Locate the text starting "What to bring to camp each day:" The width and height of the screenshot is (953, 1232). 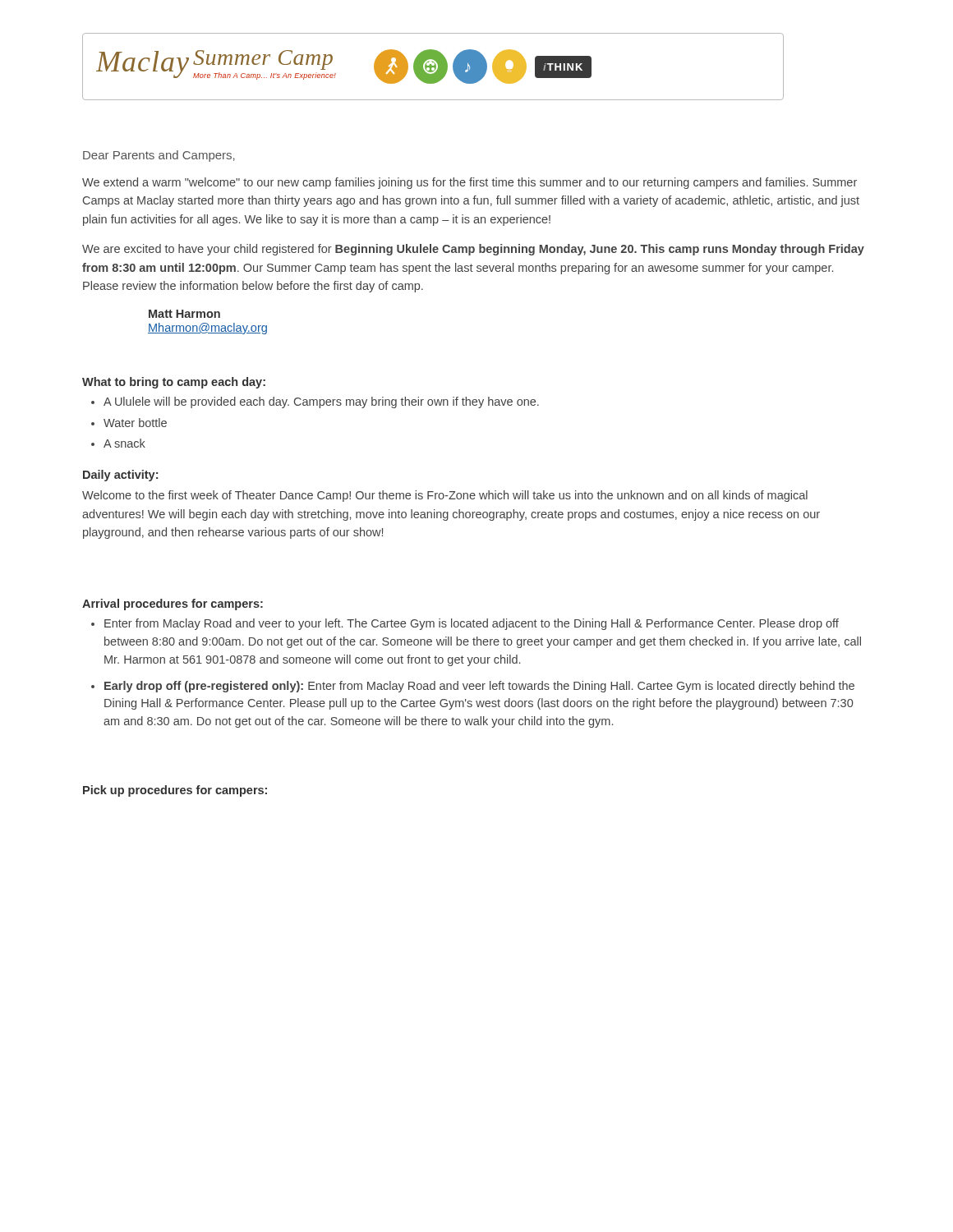point(174,382)
